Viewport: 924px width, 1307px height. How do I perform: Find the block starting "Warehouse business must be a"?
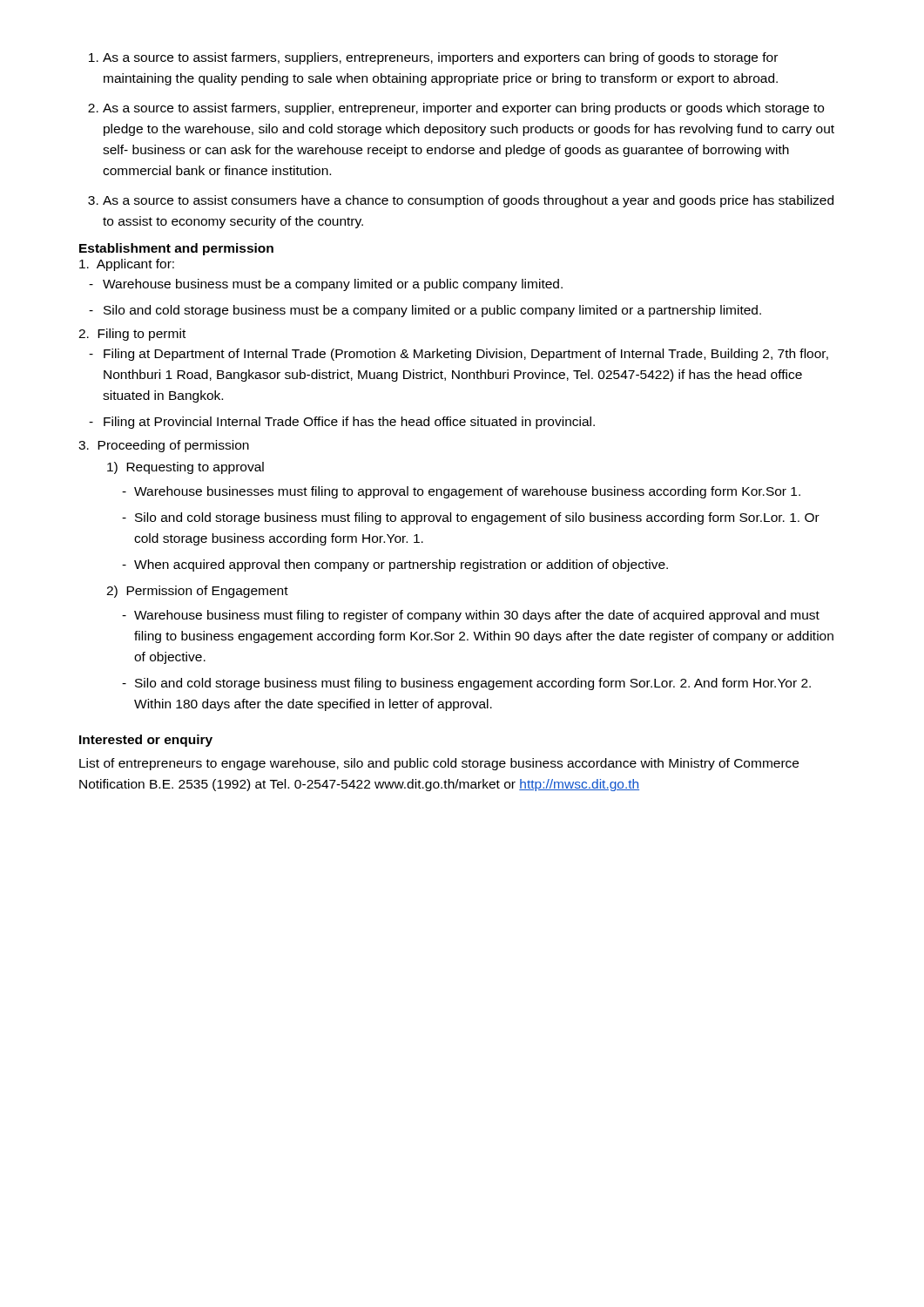[x=462, y=297]
